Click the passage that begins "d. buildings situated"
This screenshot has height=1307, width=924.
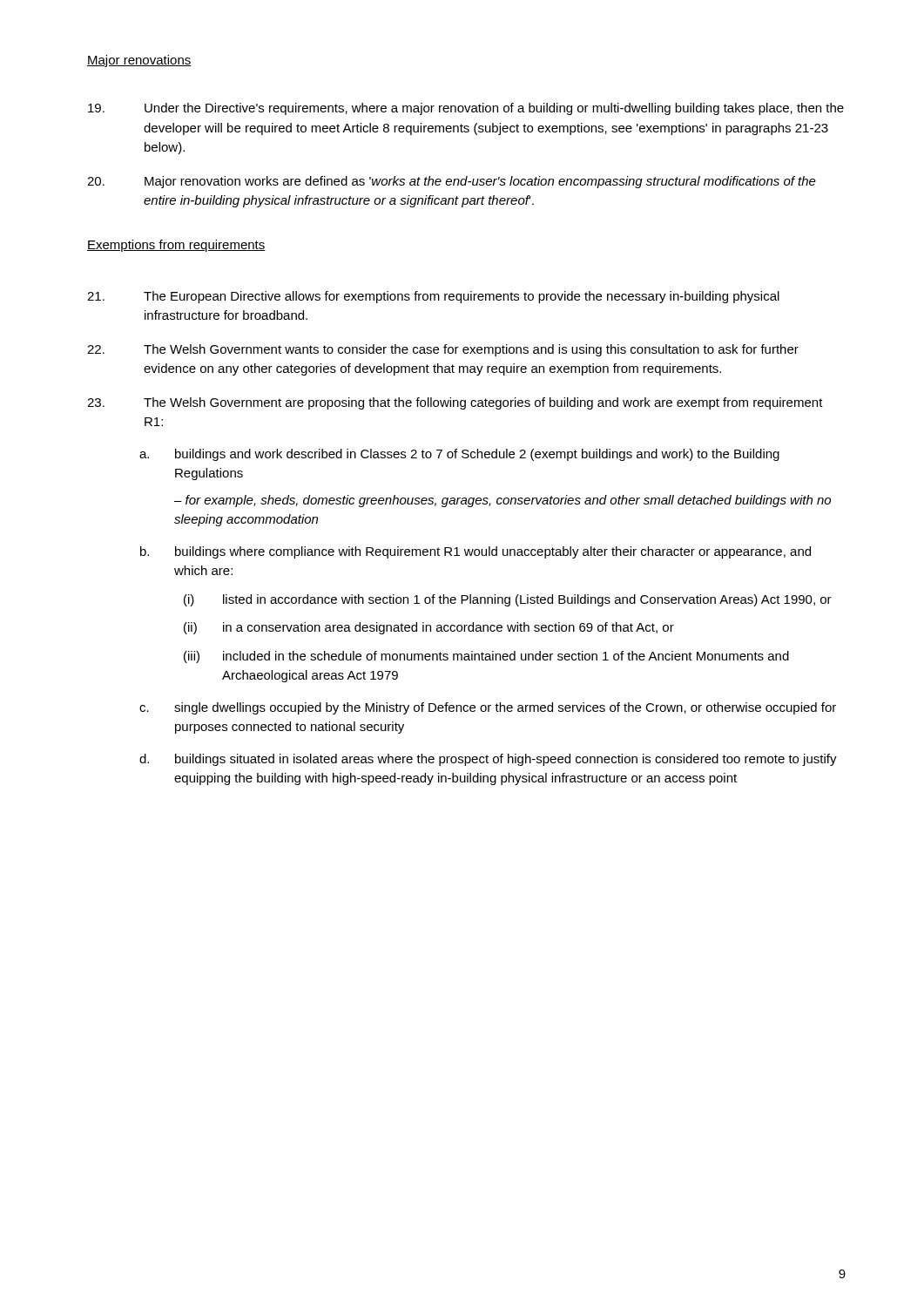492,769
